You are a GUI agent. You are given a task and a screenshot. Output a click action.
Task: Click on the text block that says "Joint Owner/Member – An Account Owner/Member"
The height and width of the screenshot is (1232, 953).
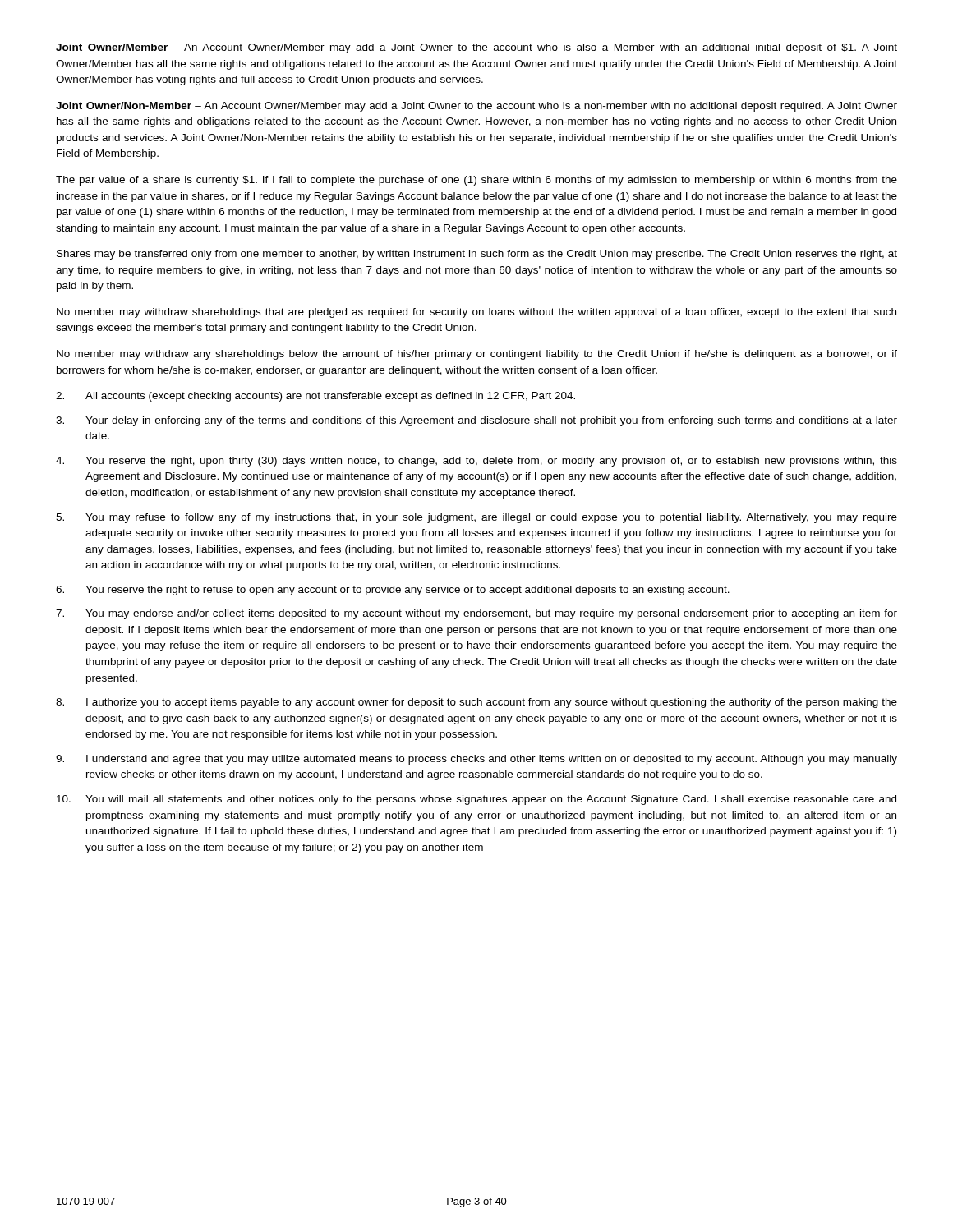click(476, 63)
